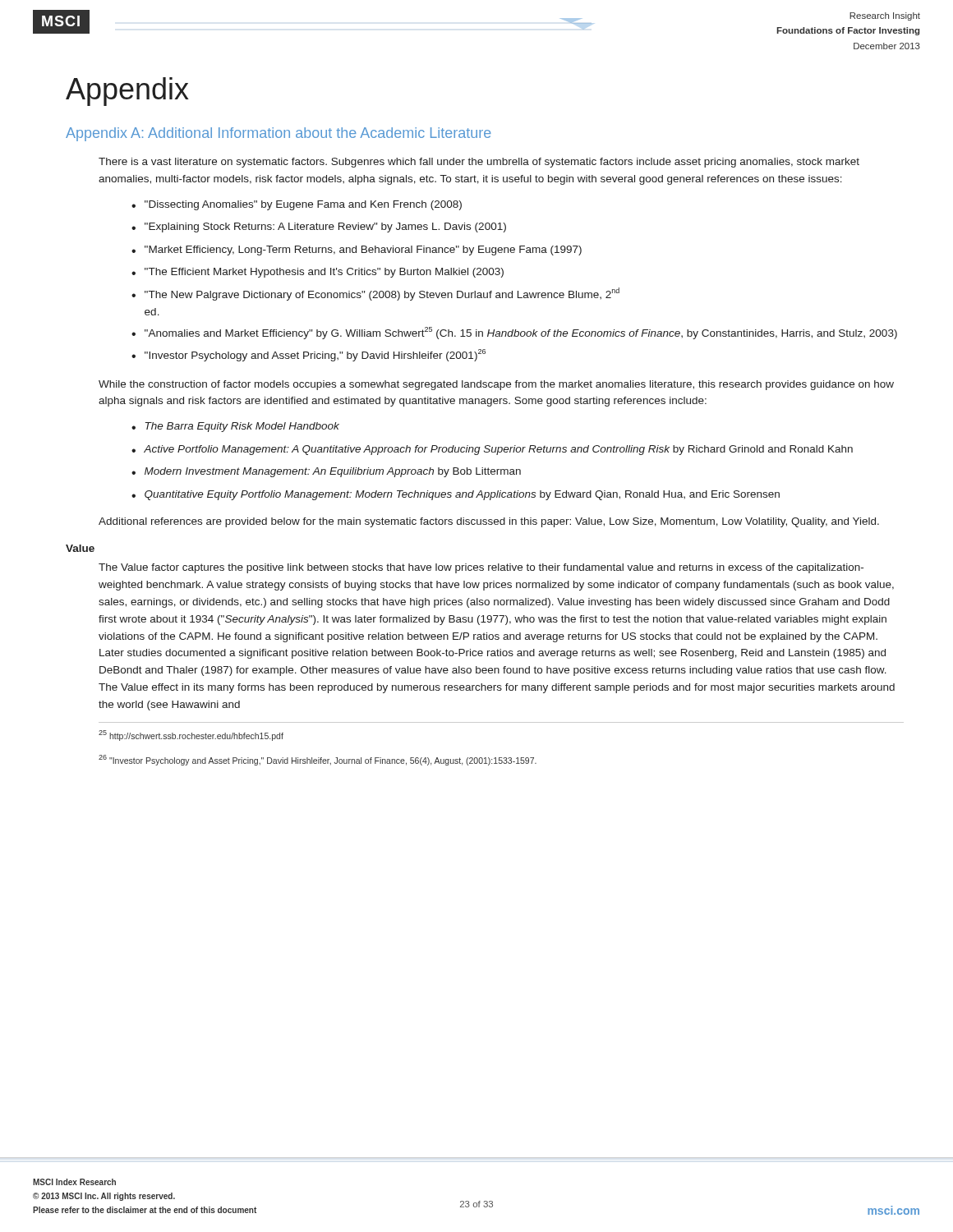The width and height of the screenshot is (953, 1232).
Task: Click on the list item with the text "• "Market Efficiency, Long-Term Returns, and Behavioral"
Action: (x=518, y=251)
